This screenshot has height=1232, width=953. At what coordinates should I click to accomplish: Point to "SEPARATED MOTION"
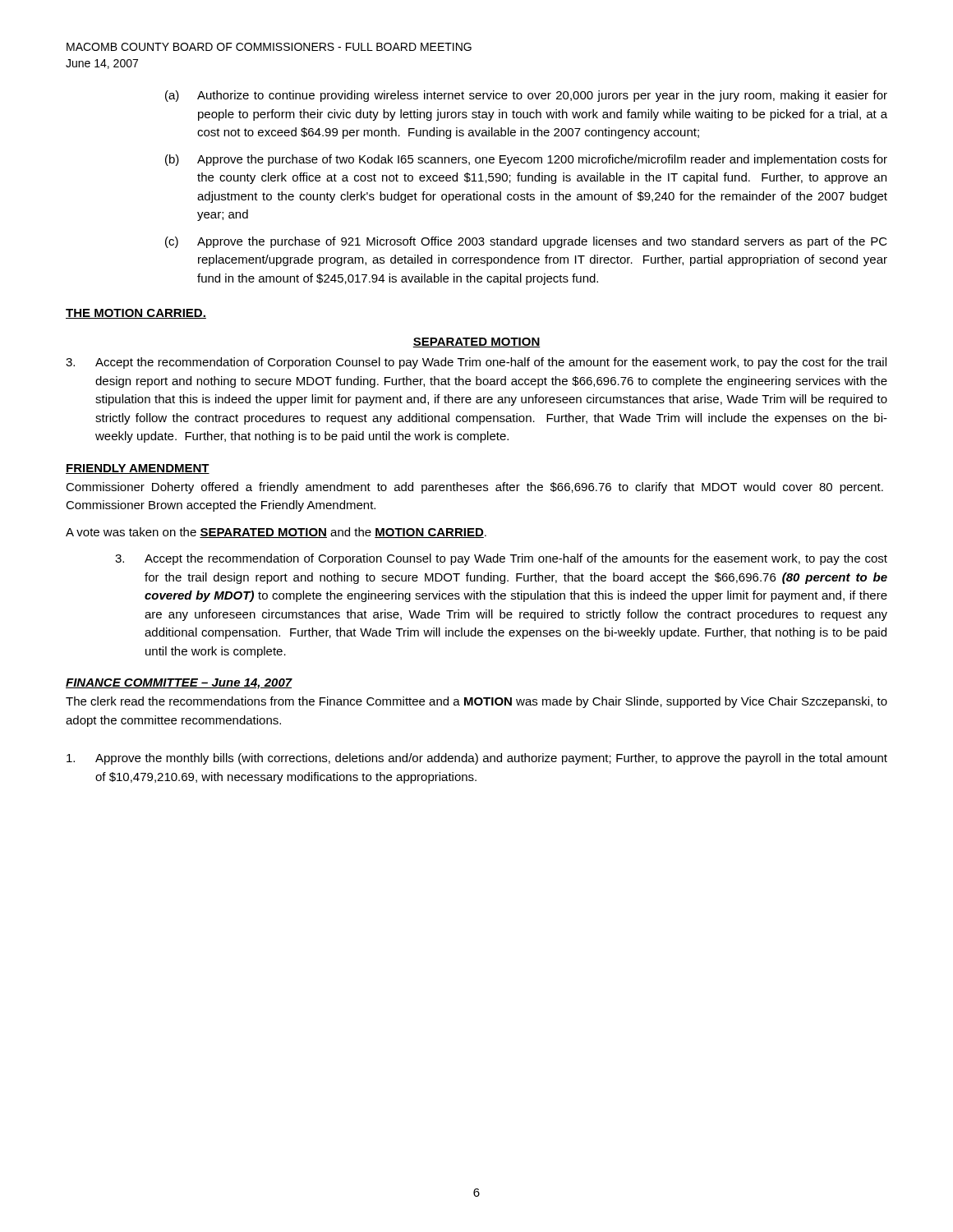476,341
